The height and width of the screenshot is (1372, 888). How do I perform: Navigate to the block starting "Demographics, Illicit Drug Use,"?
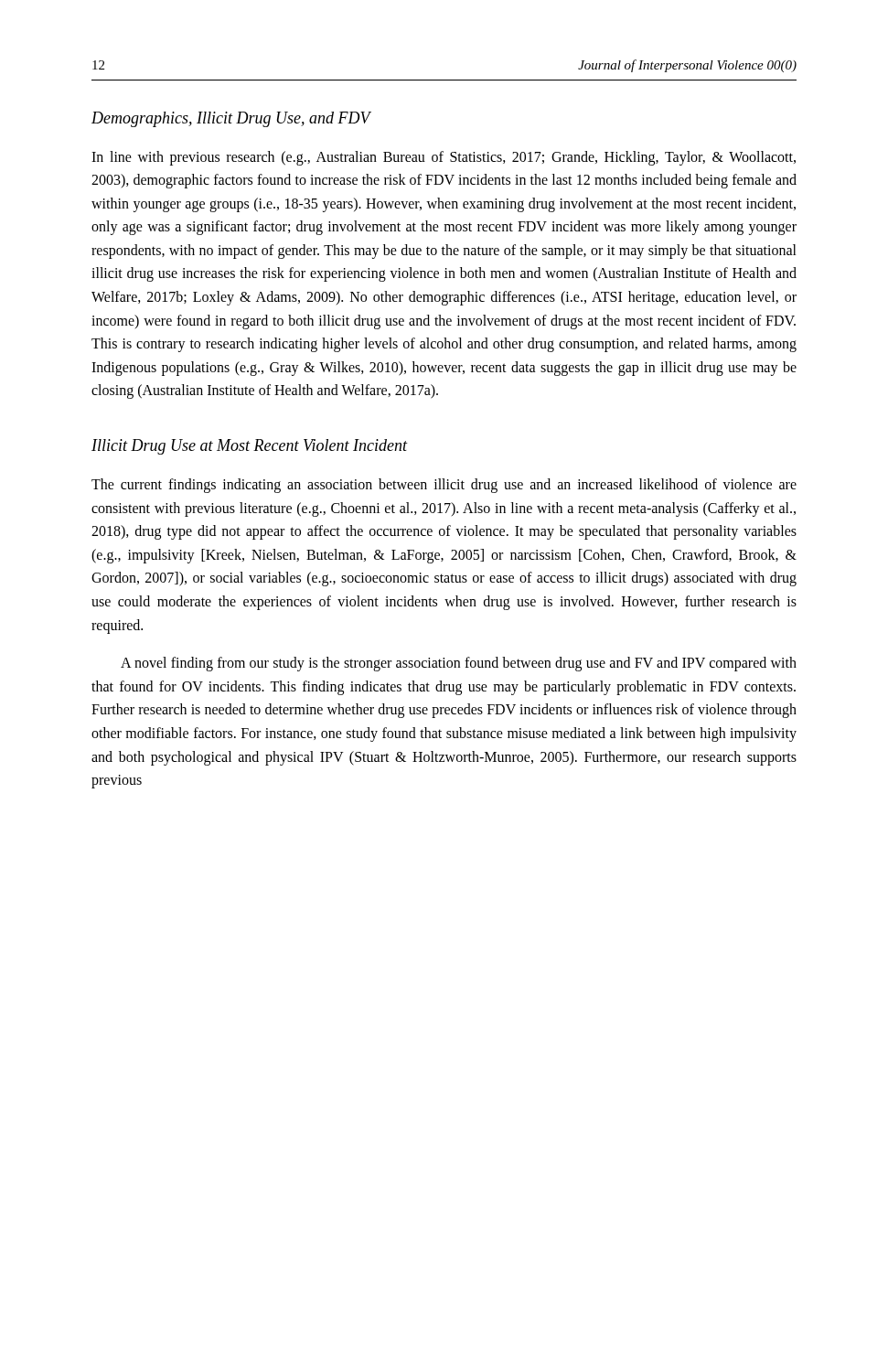(231, 119)
